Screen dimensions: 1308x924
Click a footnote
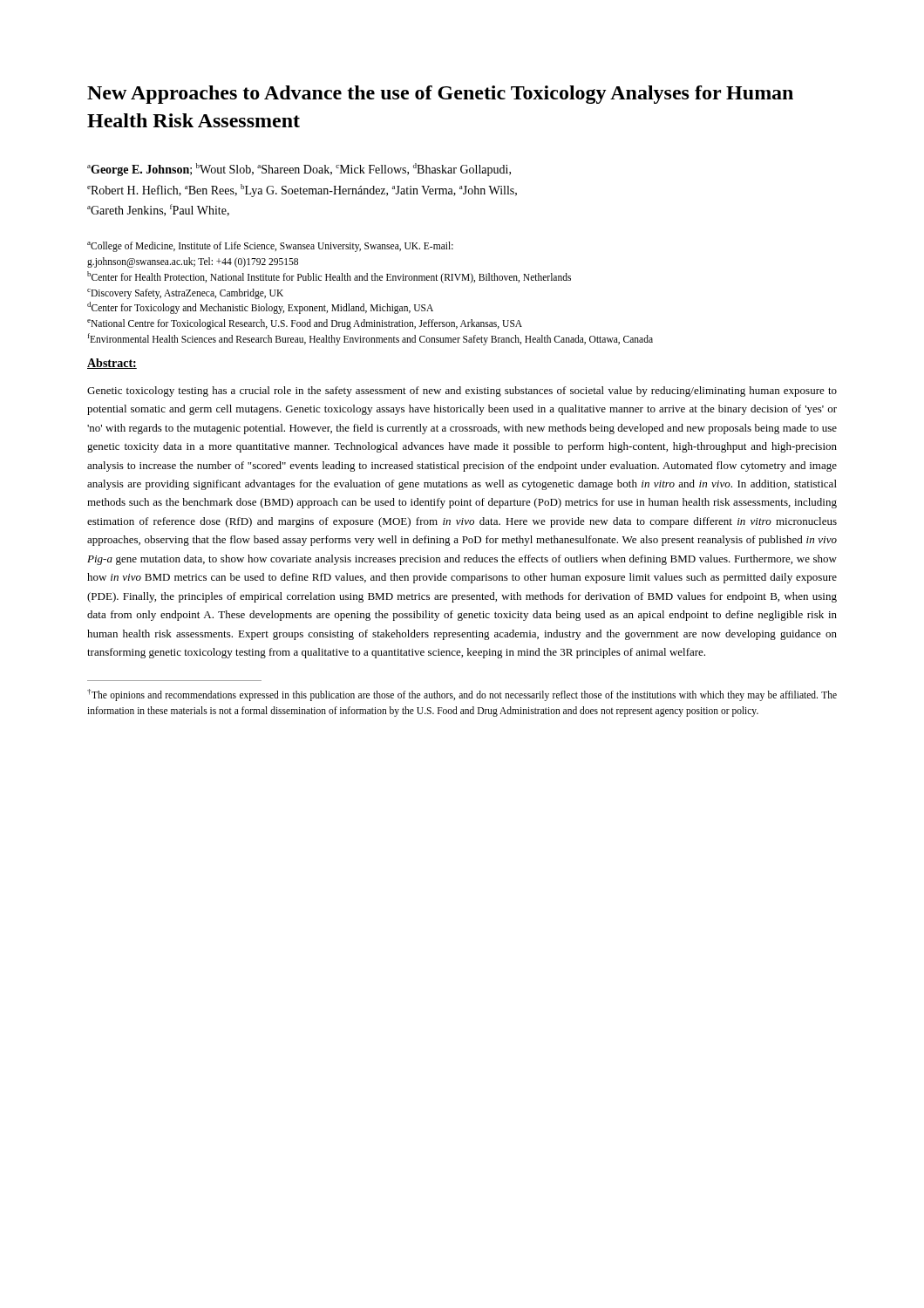coord(462,698)
